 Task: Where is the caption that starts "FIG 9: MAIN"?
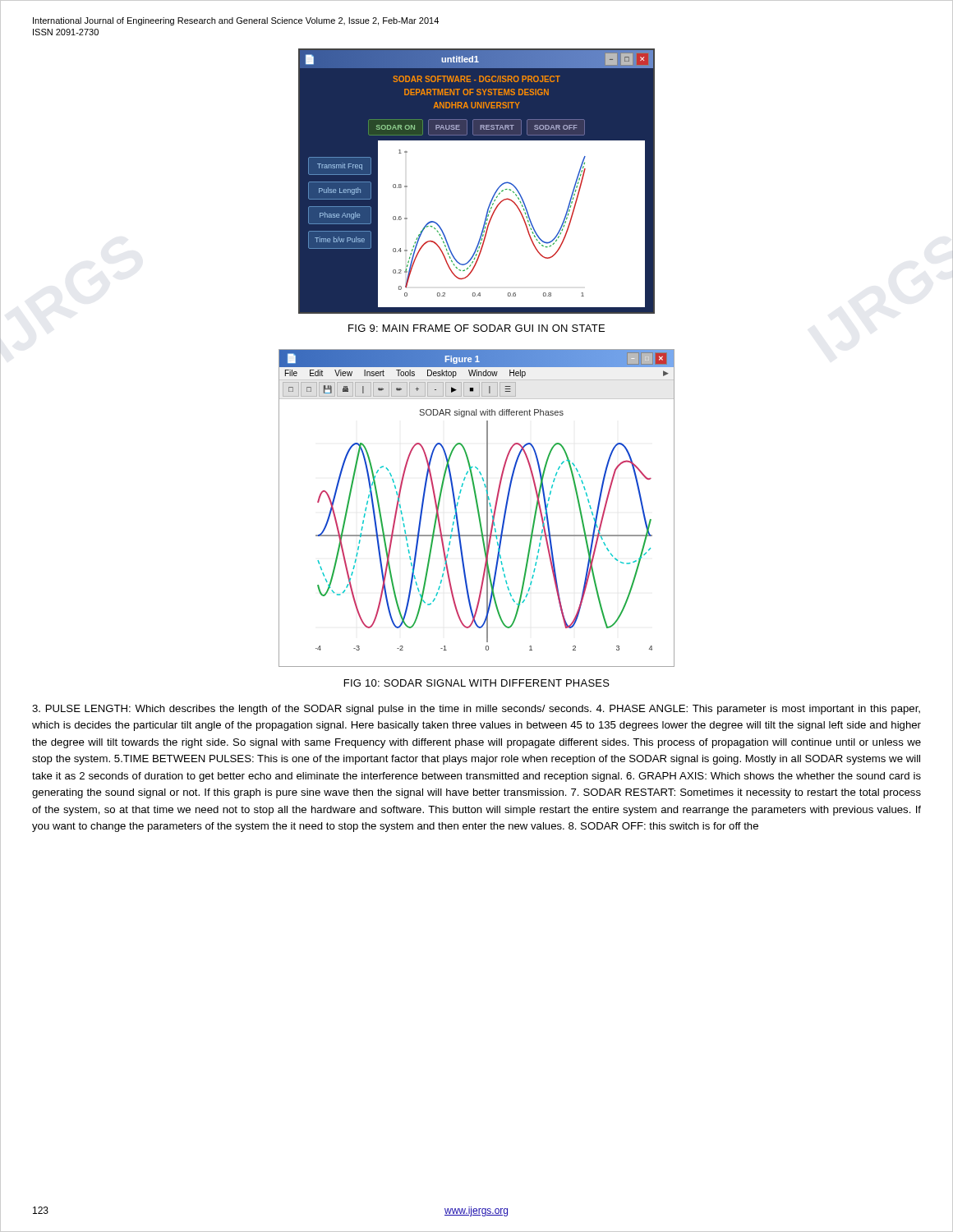476,328
